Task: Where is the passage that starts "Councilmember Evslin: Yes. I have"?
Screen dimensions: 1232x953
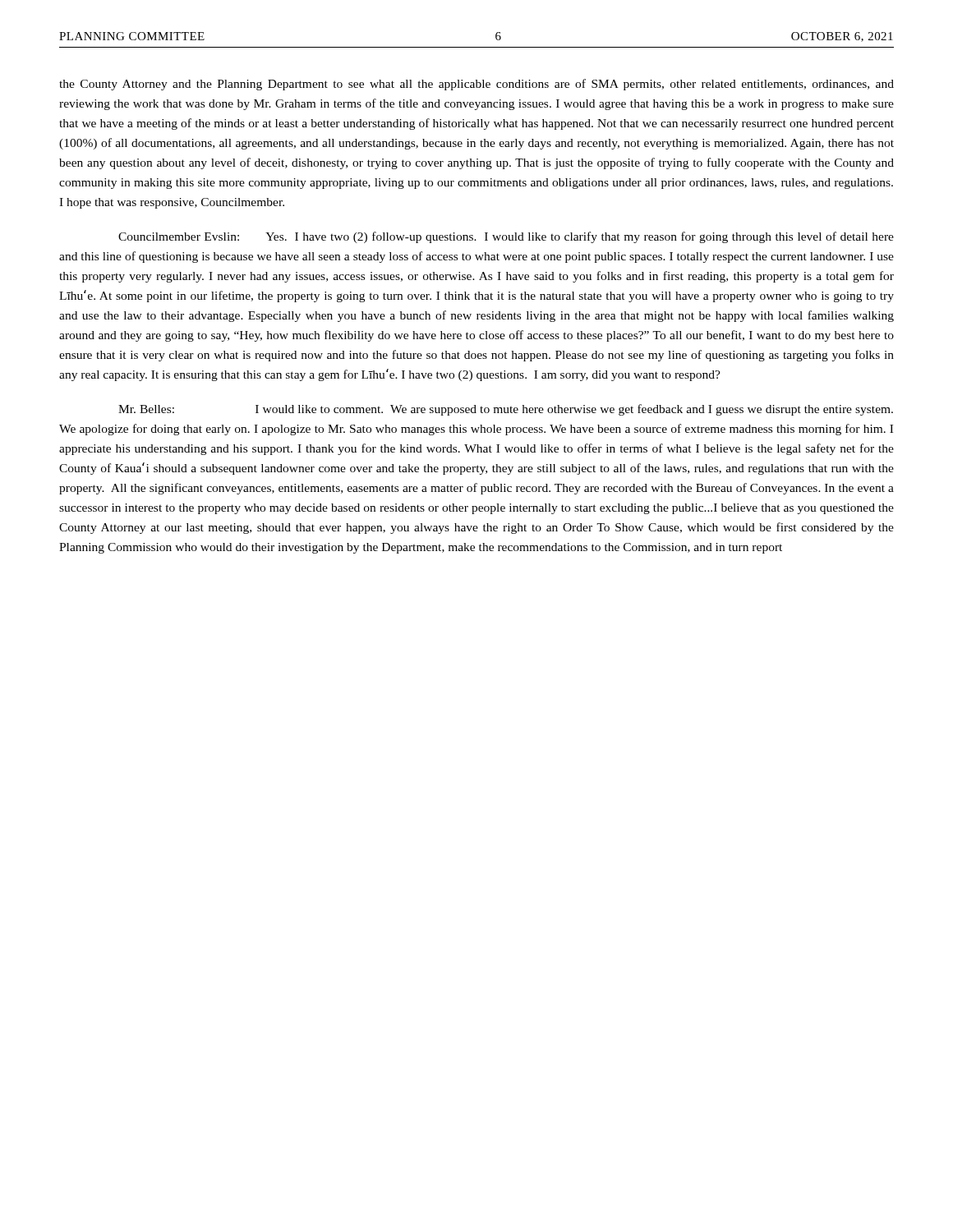Action: click(476, 305)
